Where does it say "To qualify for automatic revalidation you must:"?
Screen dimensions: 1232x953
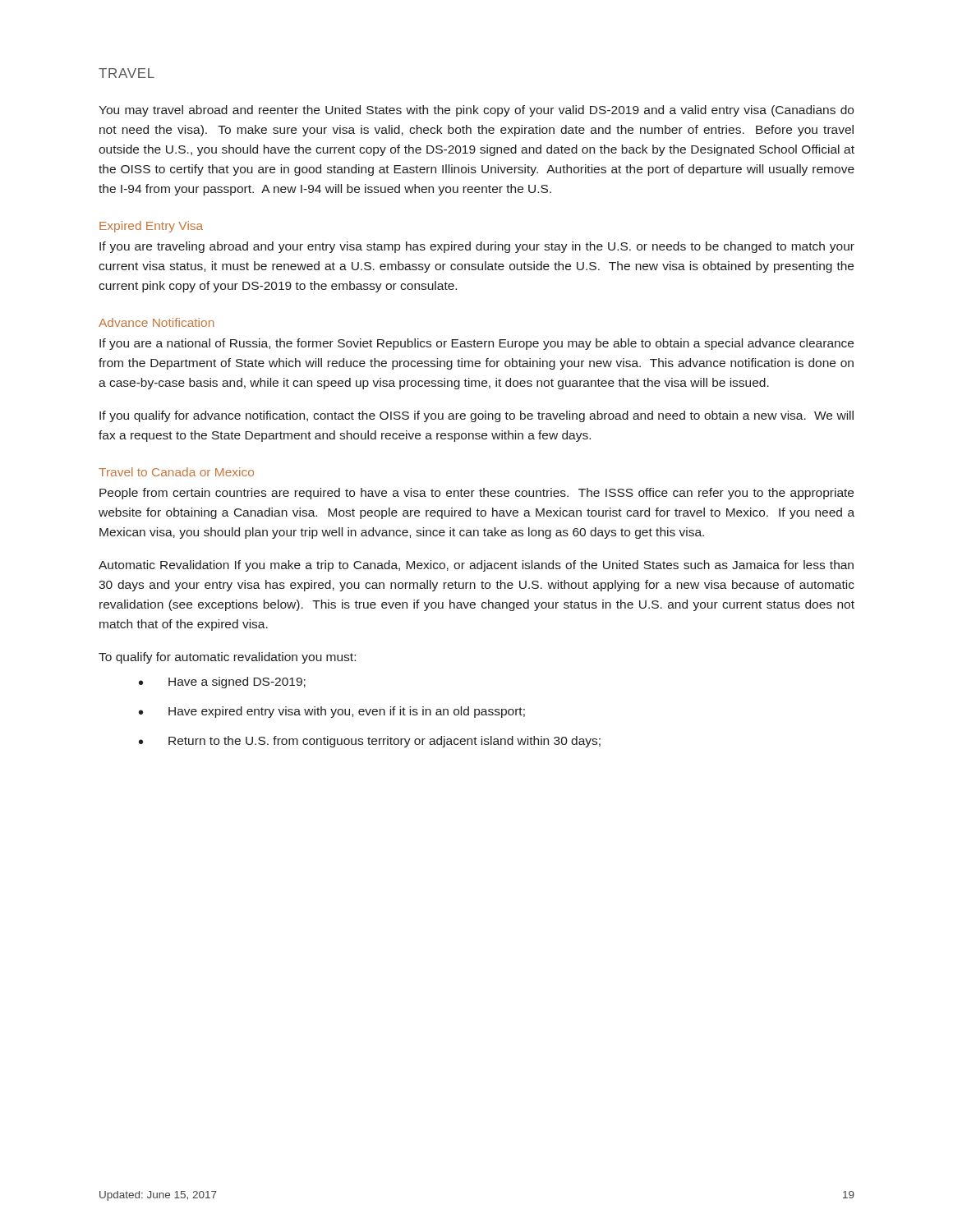point(228,657)
